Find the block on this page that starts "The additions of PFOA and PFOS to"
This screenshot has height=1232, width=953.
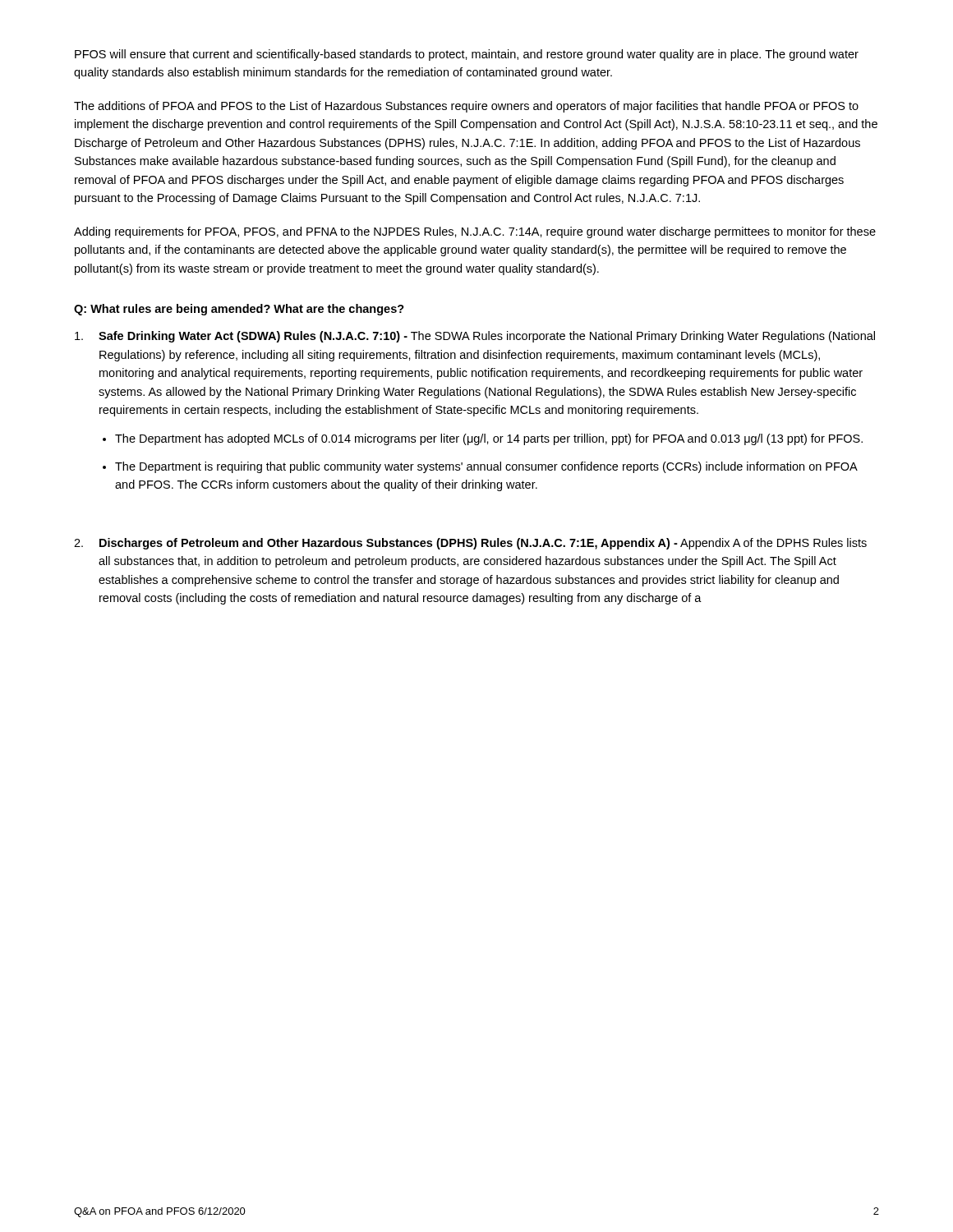coord(476,152)
